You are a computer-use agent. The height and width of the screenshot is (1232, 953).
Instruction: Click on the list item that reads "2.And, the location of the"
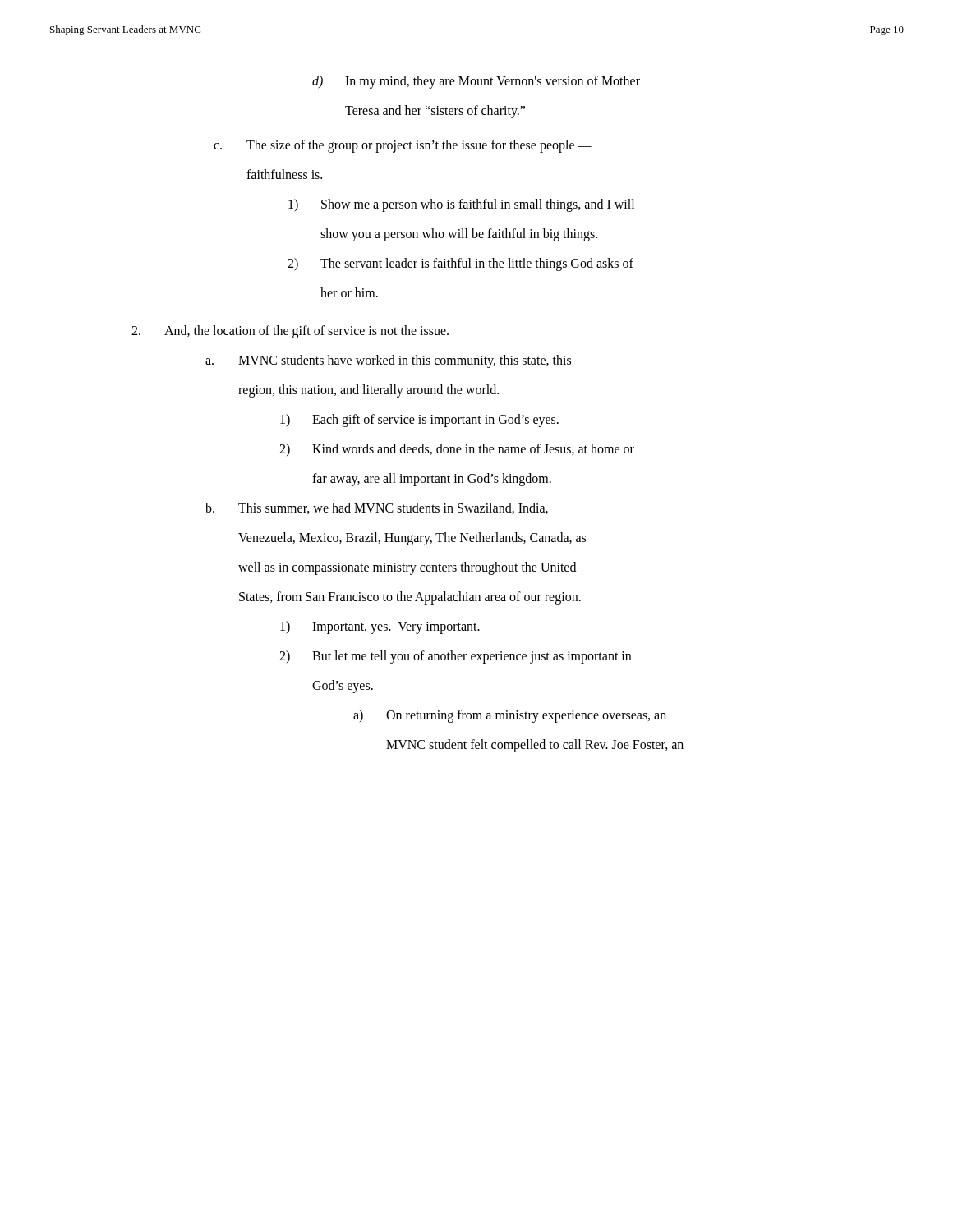pyautogui.click(x=427, y=331)
